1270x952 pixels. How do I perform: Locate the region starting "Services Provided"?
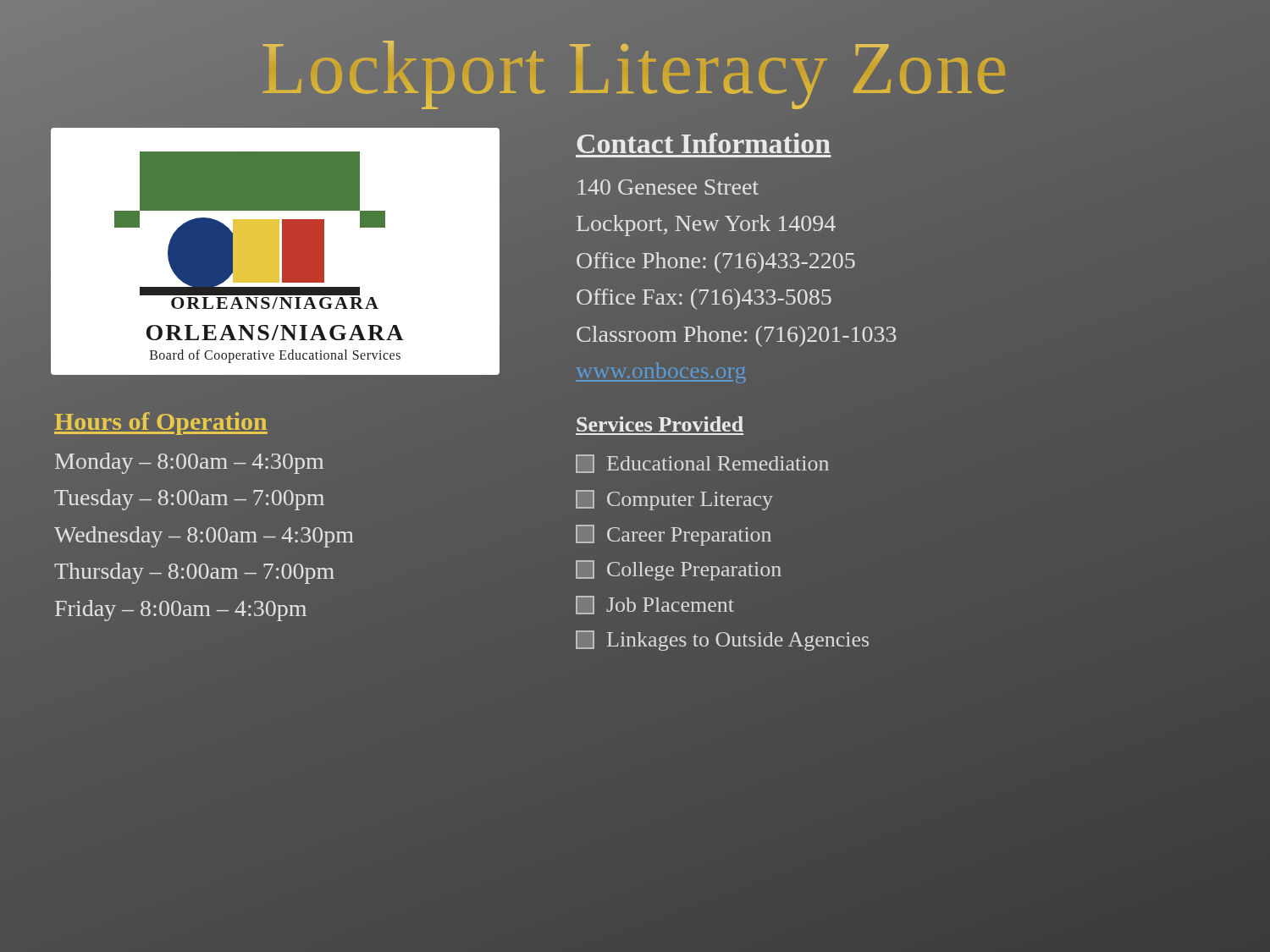tap(660, 425)
